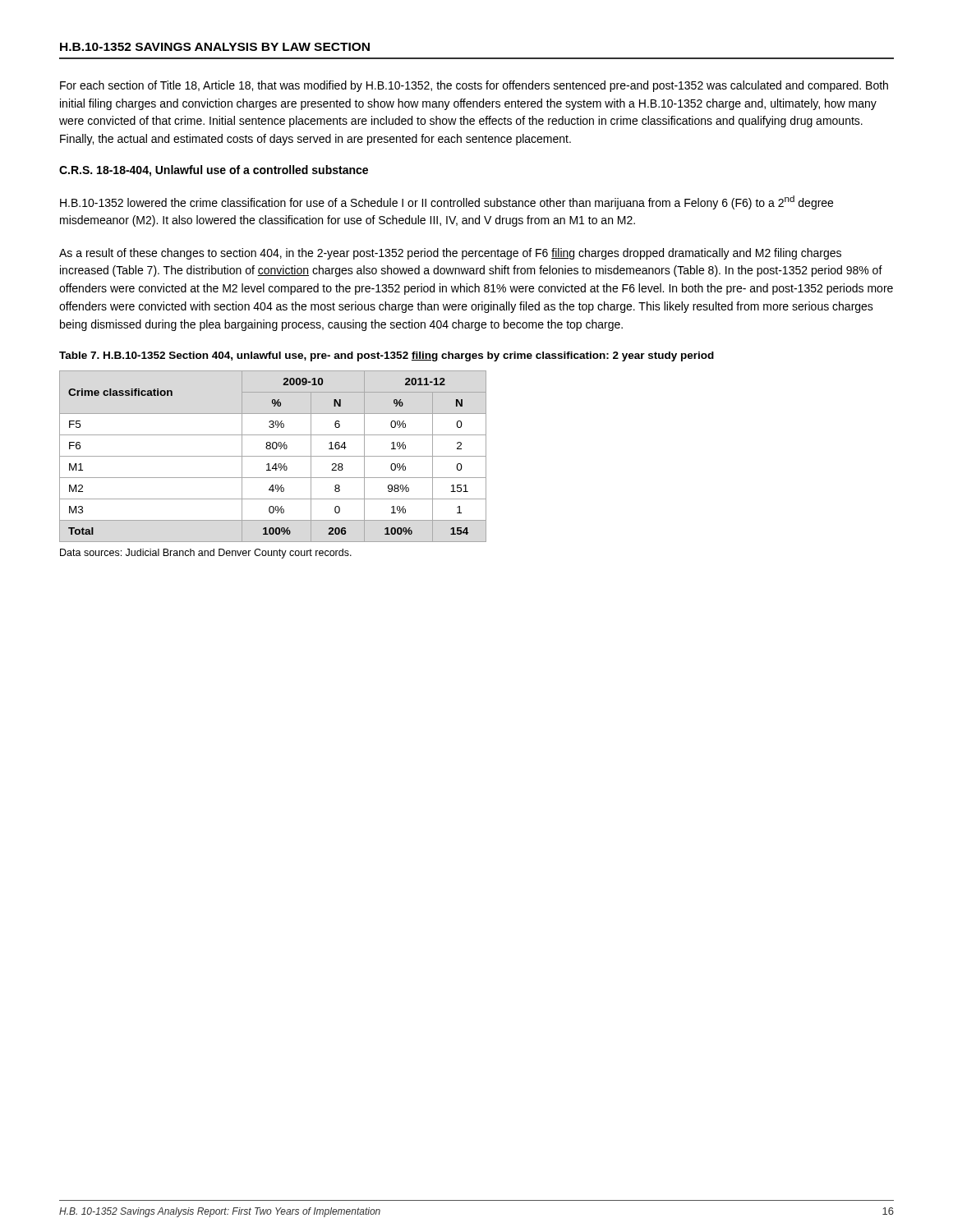Find the element starting "As a result of these changes"
This screenshot has width=953, height=1232.
click(x=476, y=289)
